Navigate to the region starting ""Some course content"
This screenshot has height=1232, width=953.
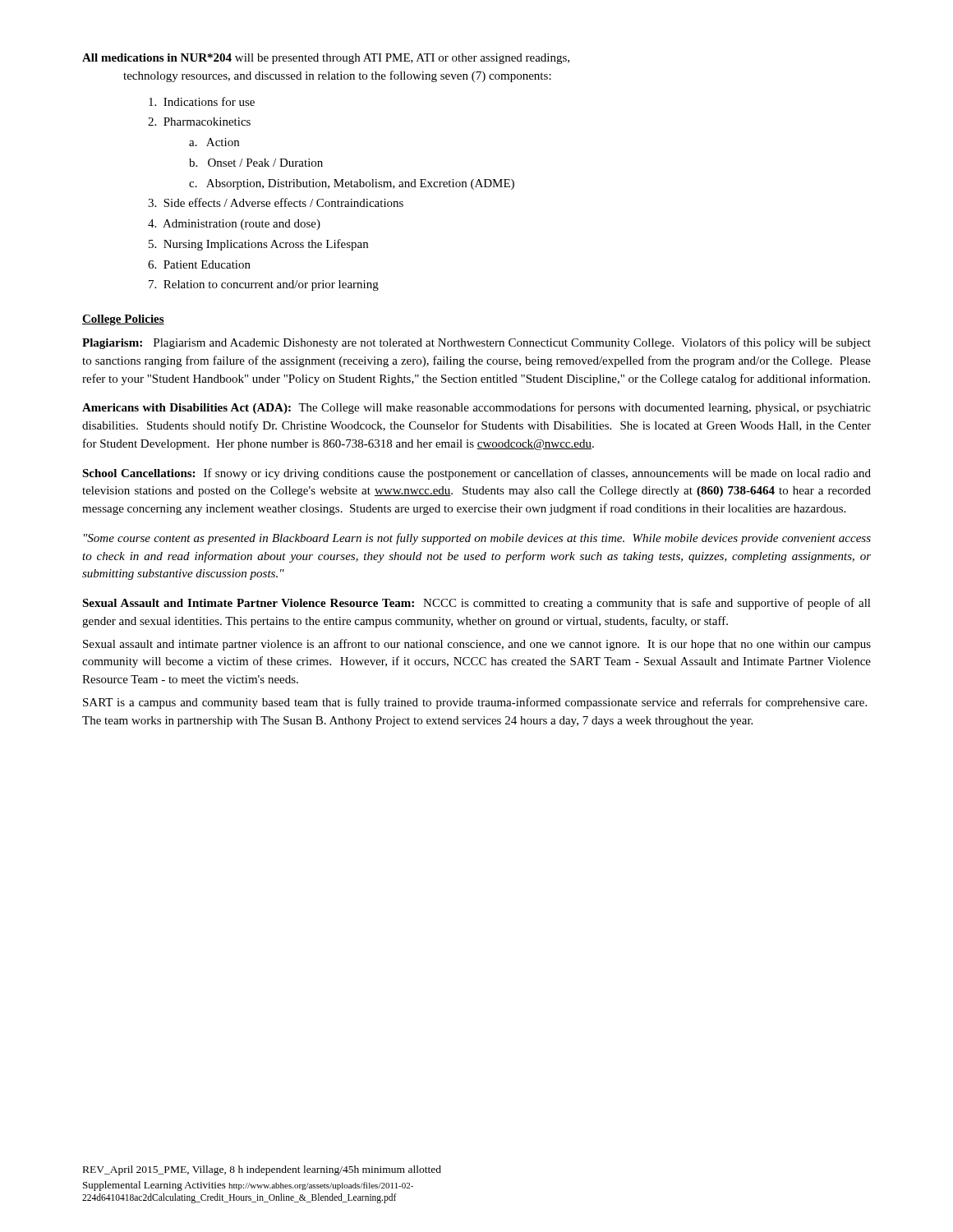[x=476, y=556]
